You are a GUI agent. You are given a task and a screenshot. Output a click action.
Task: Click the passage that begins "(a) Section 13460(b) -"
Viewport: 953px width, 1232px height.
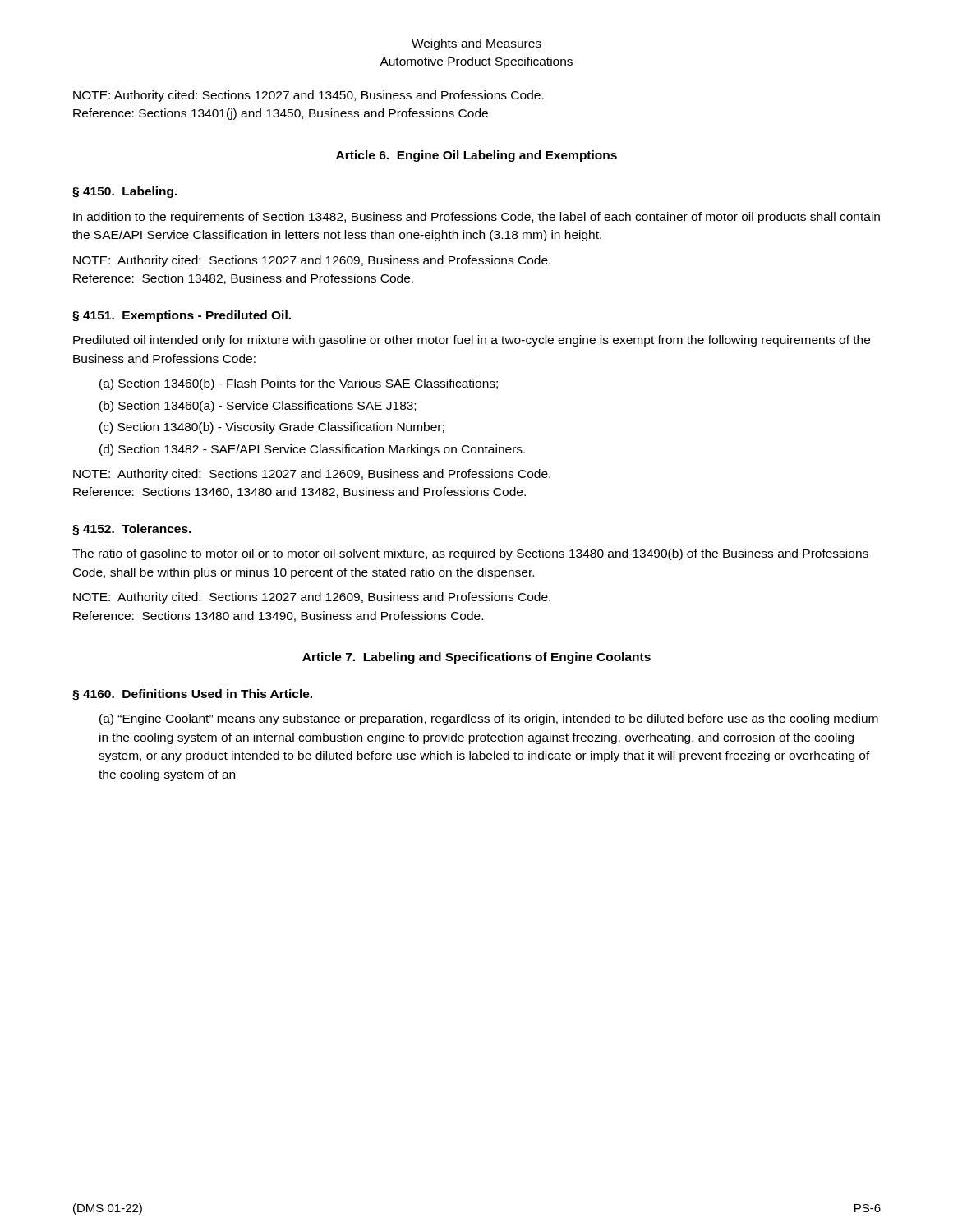299,383
